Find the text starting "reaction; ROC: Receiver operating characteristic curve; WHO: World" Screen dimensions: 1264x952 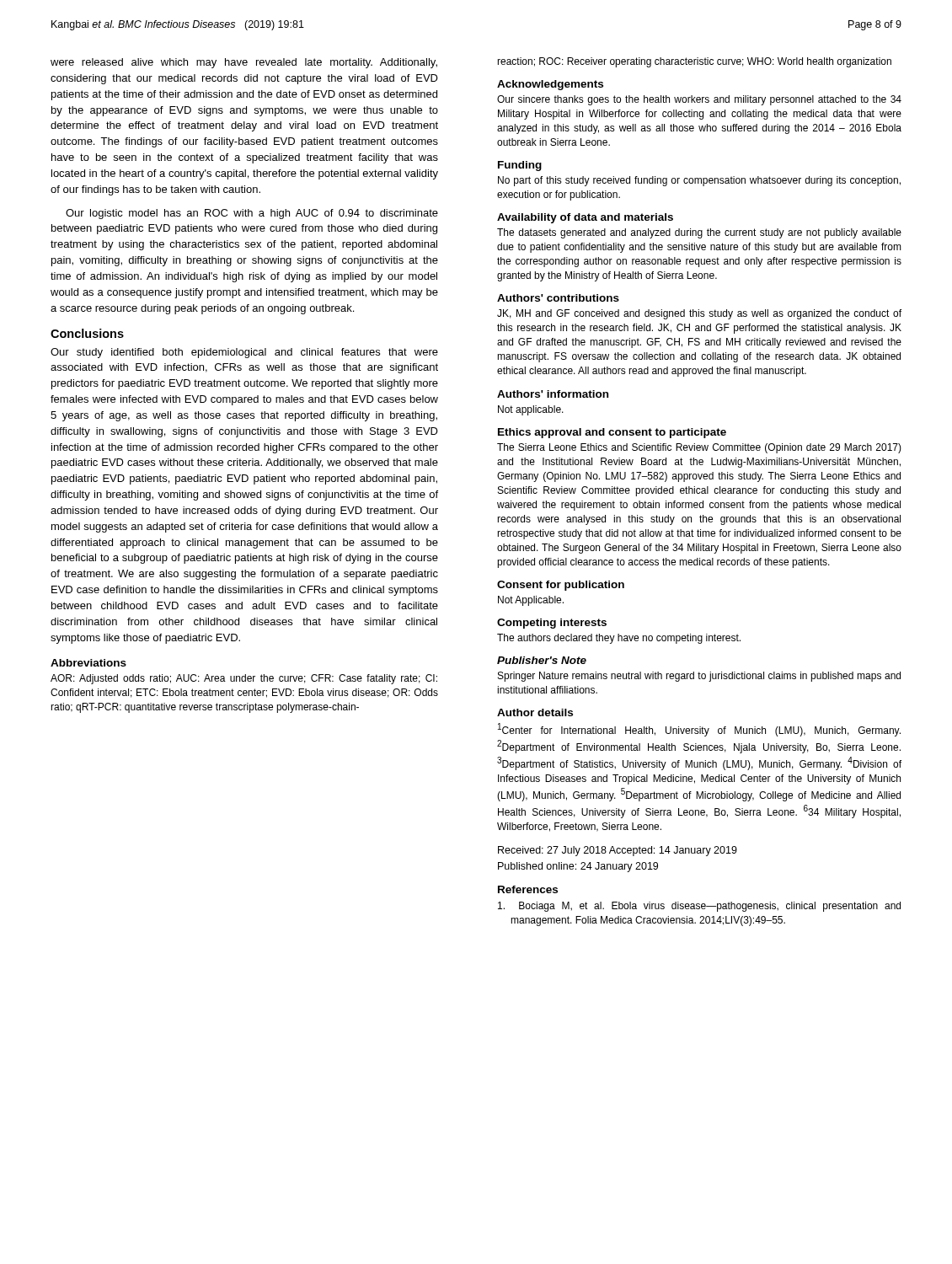[x=694, y=61]
